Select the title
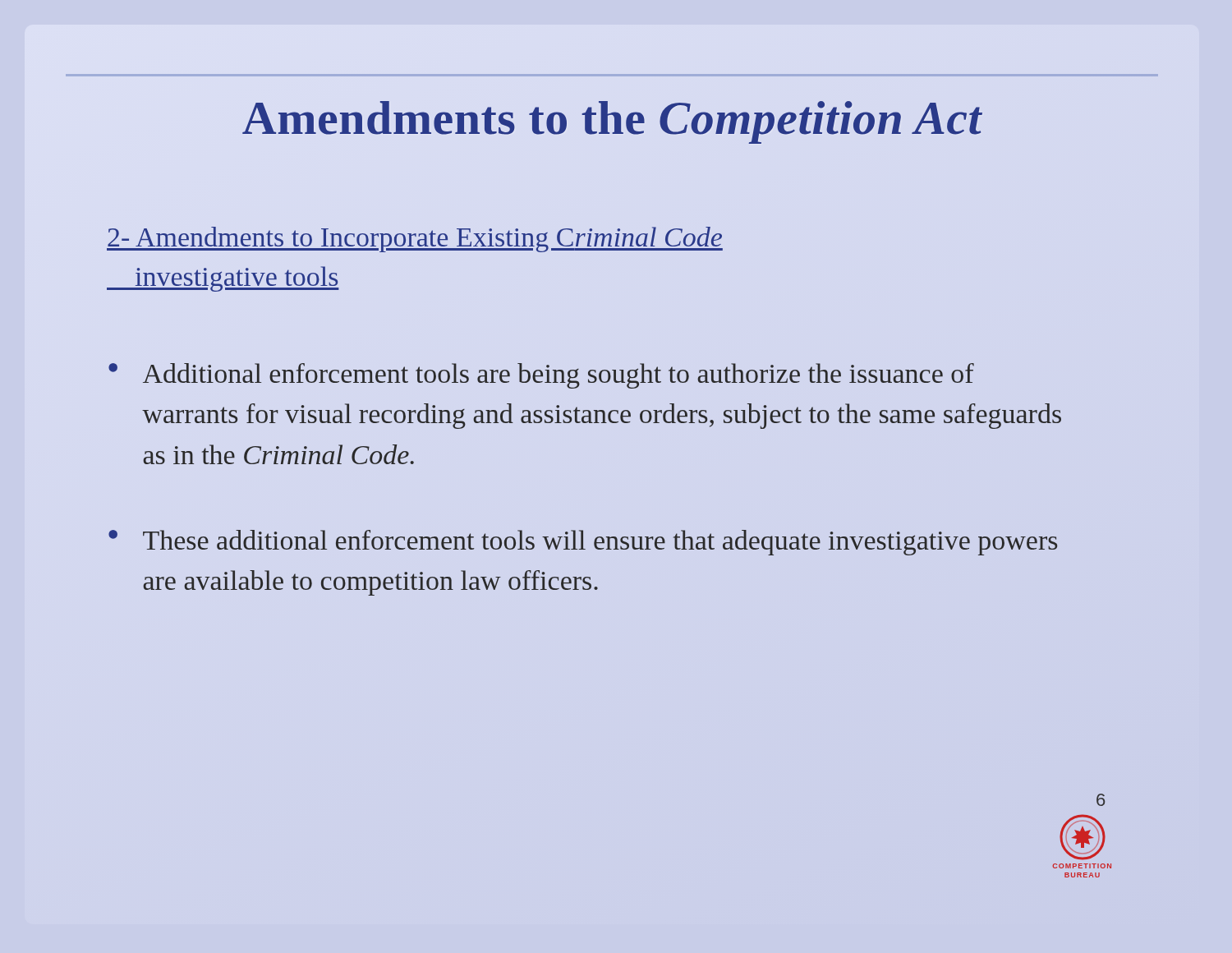This screenshot has width=1232, height=953. pyautogui.click(x=612, y=118)
